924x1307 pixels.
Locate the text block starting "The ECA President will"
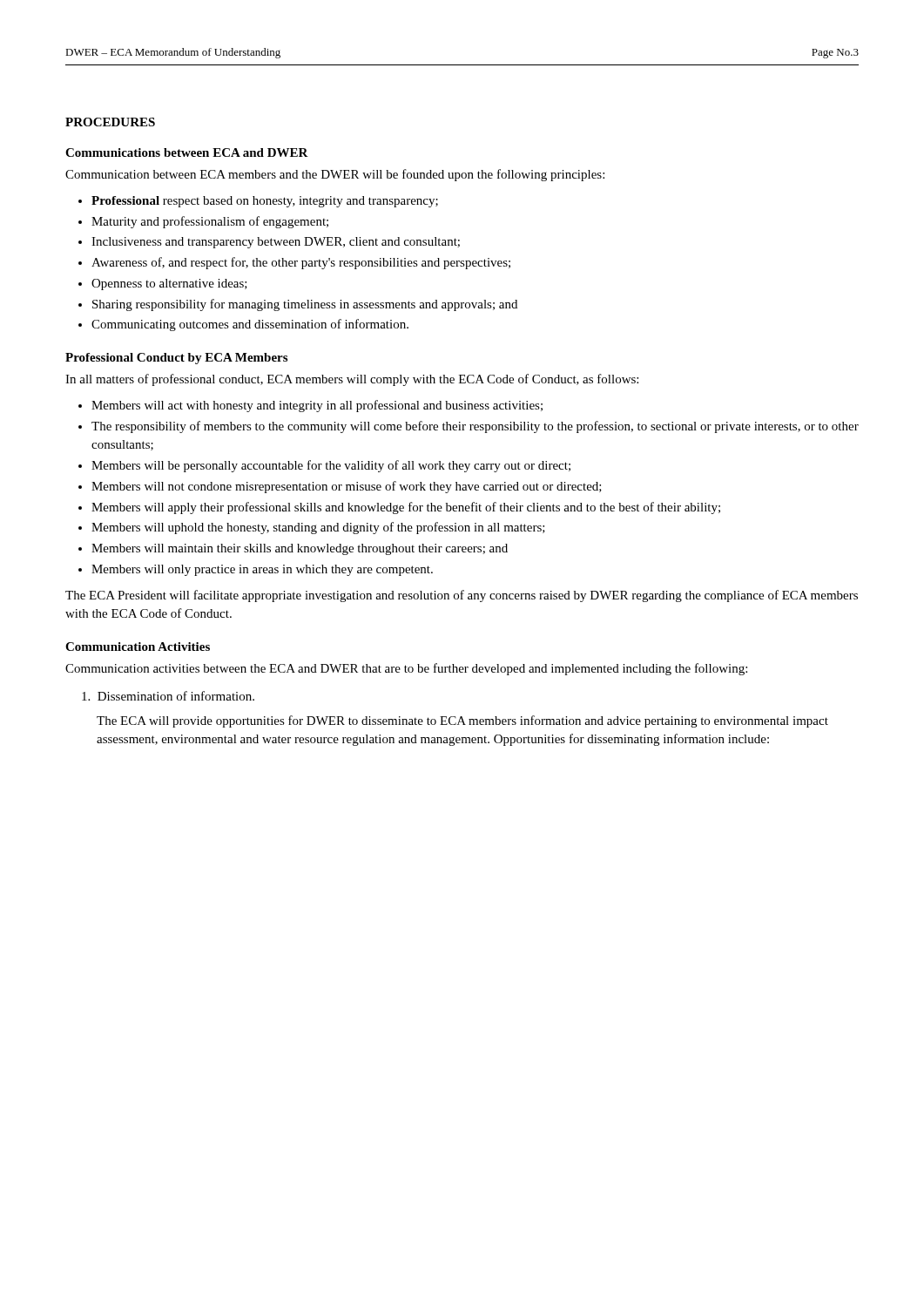462,604
